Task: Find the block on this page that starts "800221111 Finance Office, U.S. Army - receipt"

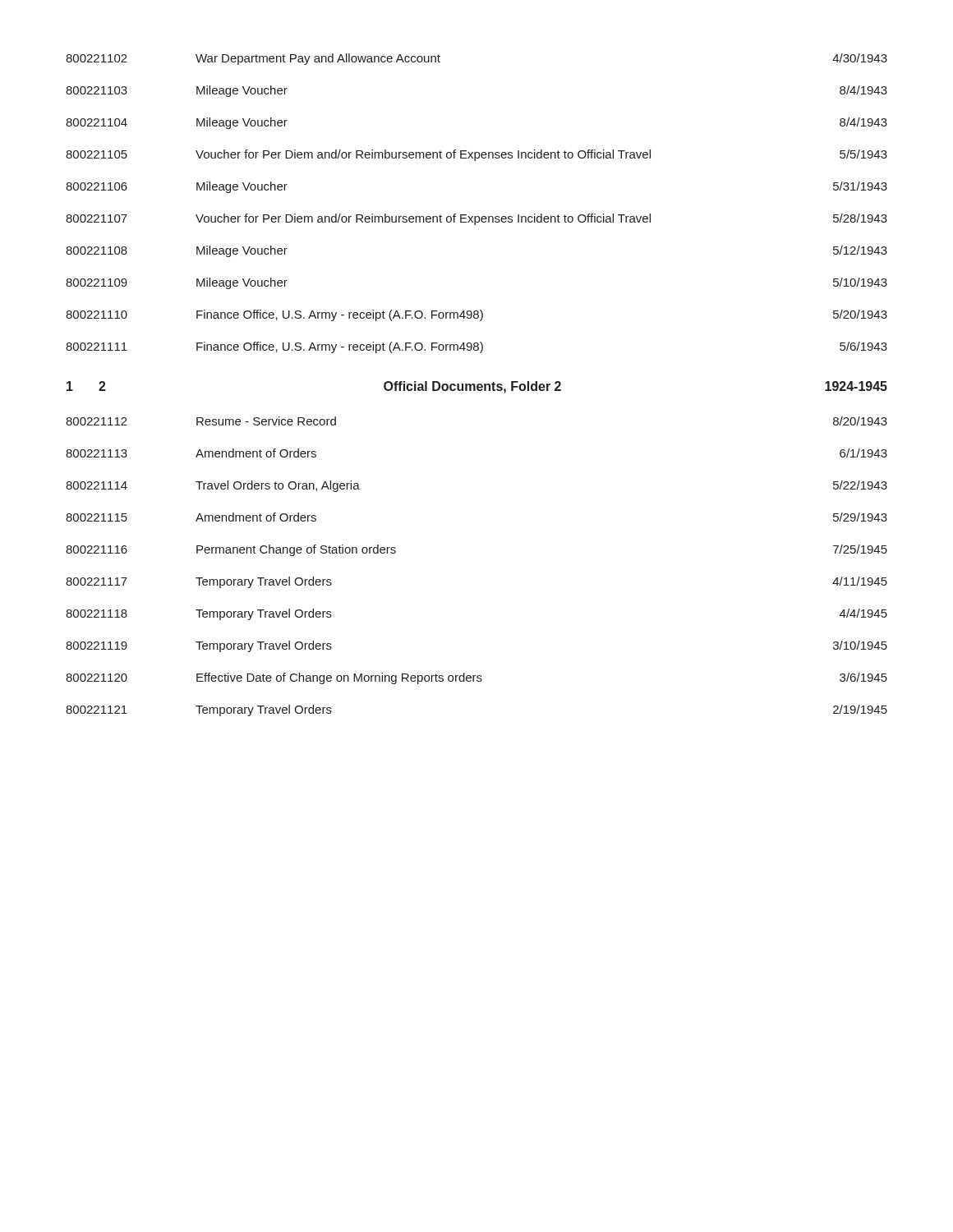Action: [476, 346]
